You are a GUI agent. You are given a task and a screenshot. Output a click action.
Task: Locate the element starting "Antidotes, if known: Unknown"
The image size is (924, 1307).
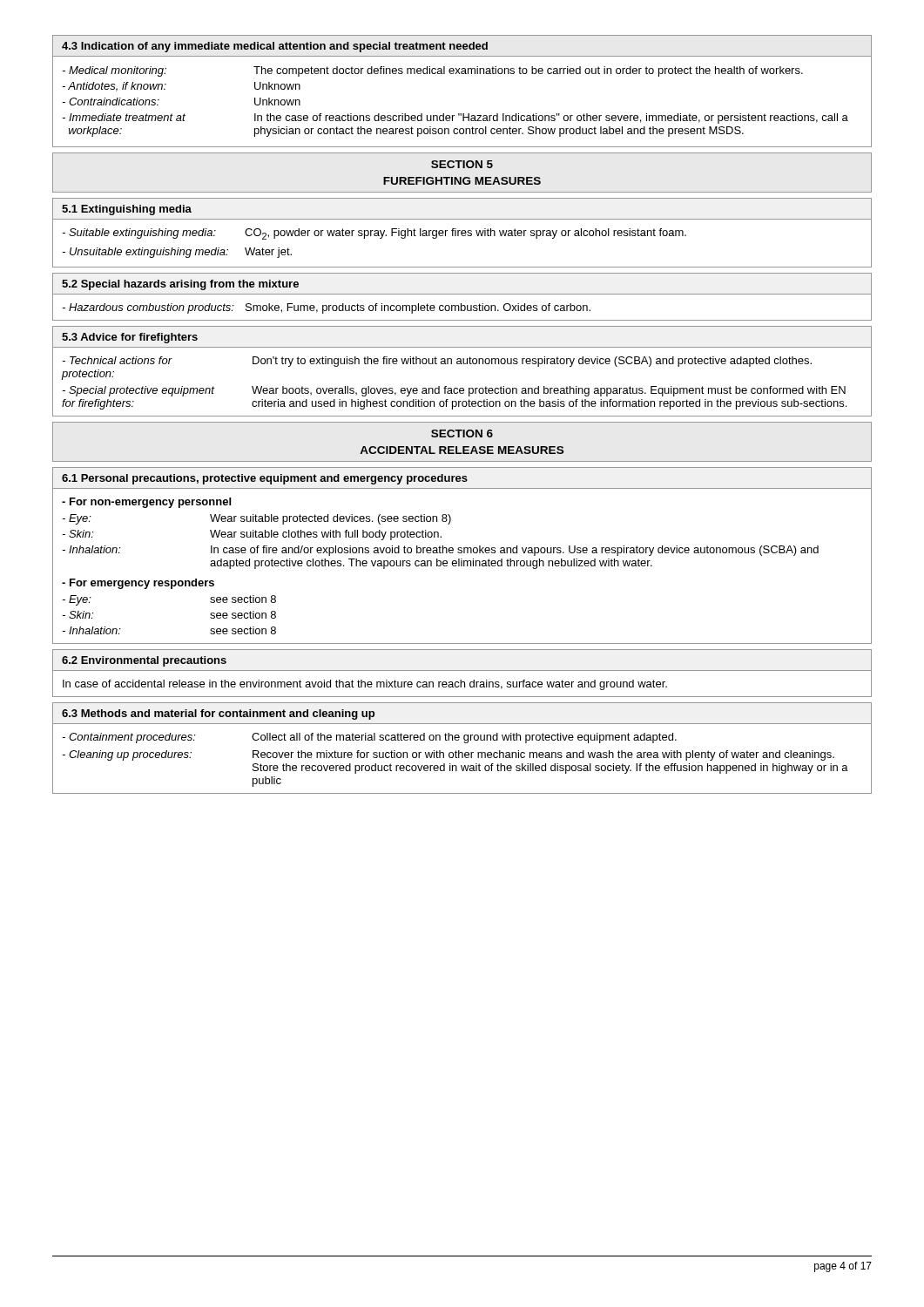(x=109, y=87)
